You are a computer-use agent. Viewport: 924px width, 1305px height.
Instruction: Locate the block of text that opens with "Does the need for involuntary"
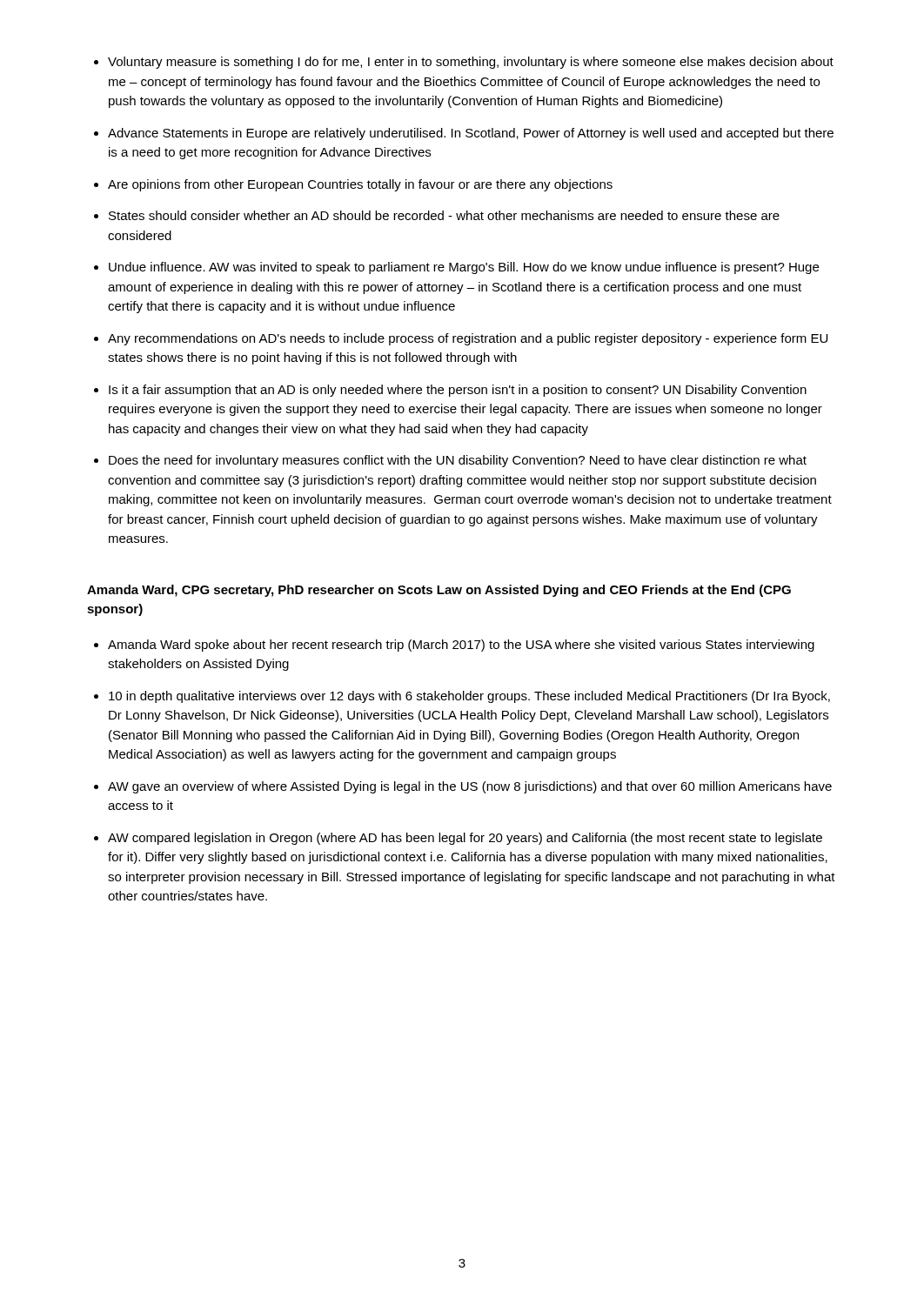coord(472,500)
